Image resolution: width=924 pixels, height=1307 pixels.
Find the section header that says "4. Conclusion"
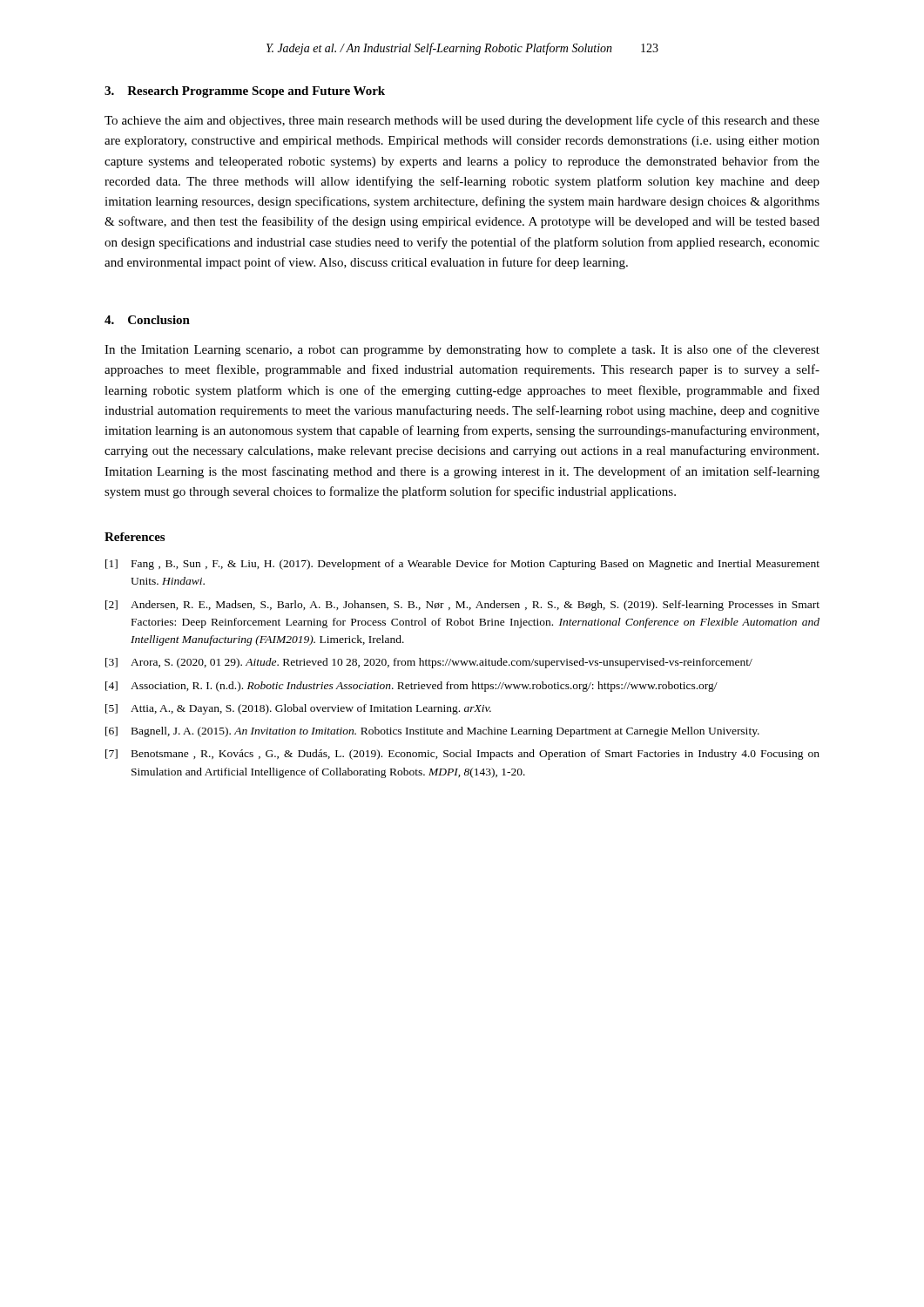pyautogui.click(x=147, y=320)
